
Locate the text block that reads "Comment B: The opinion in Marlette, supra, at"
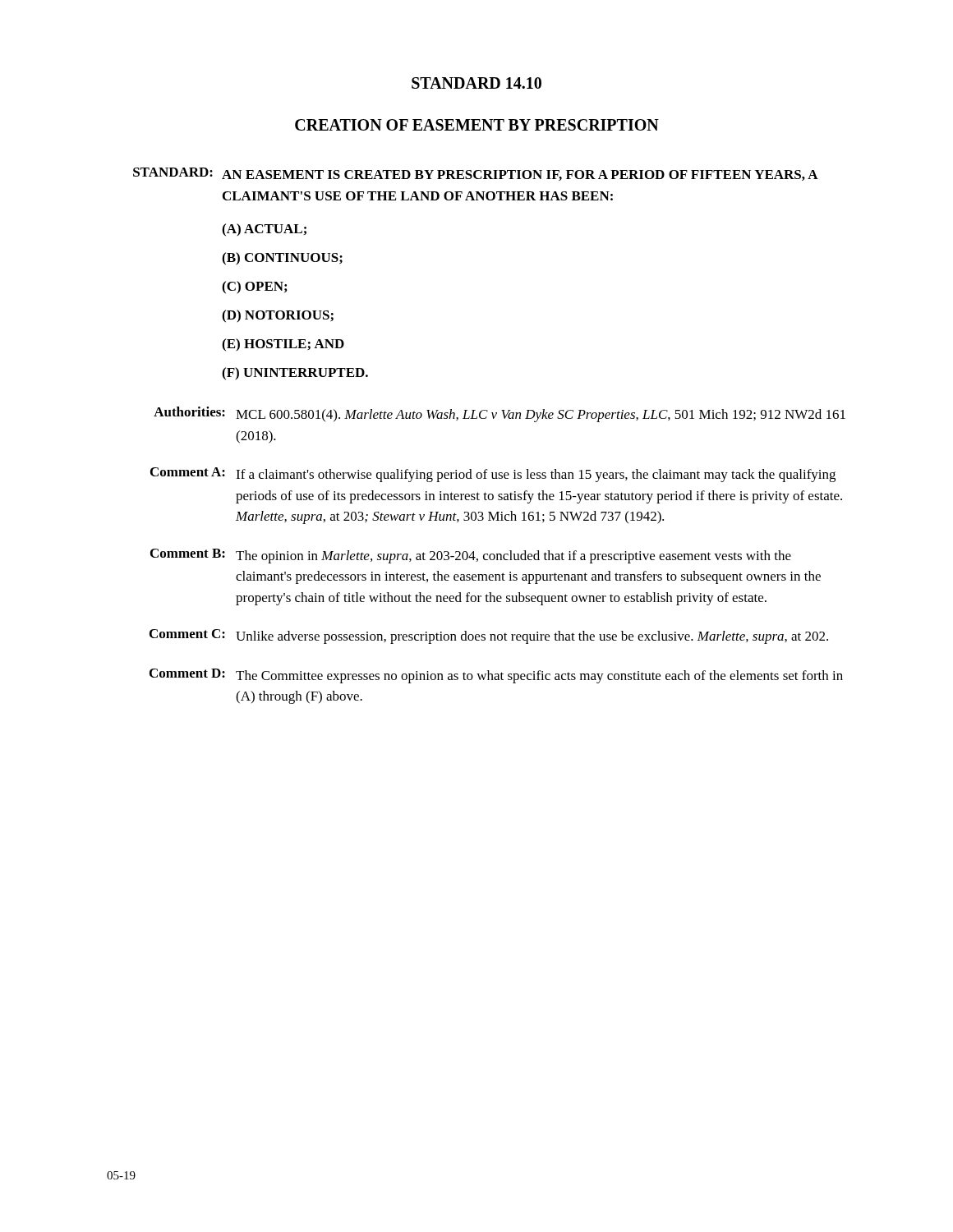[476, 576]
